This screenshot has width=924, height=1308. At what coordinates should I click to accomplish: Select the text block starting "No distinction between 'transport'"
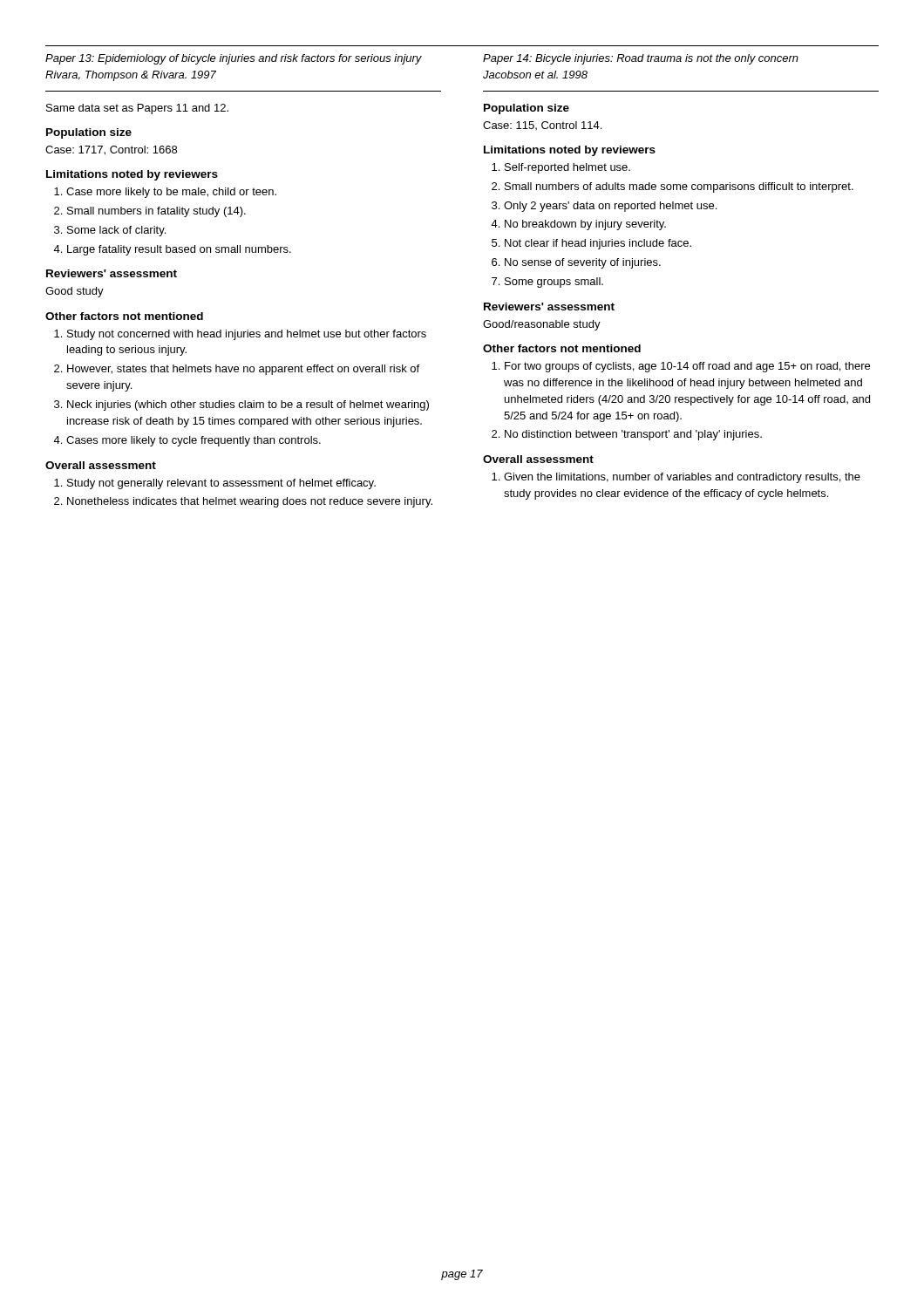pyautogui.click(x=633, y=434)
